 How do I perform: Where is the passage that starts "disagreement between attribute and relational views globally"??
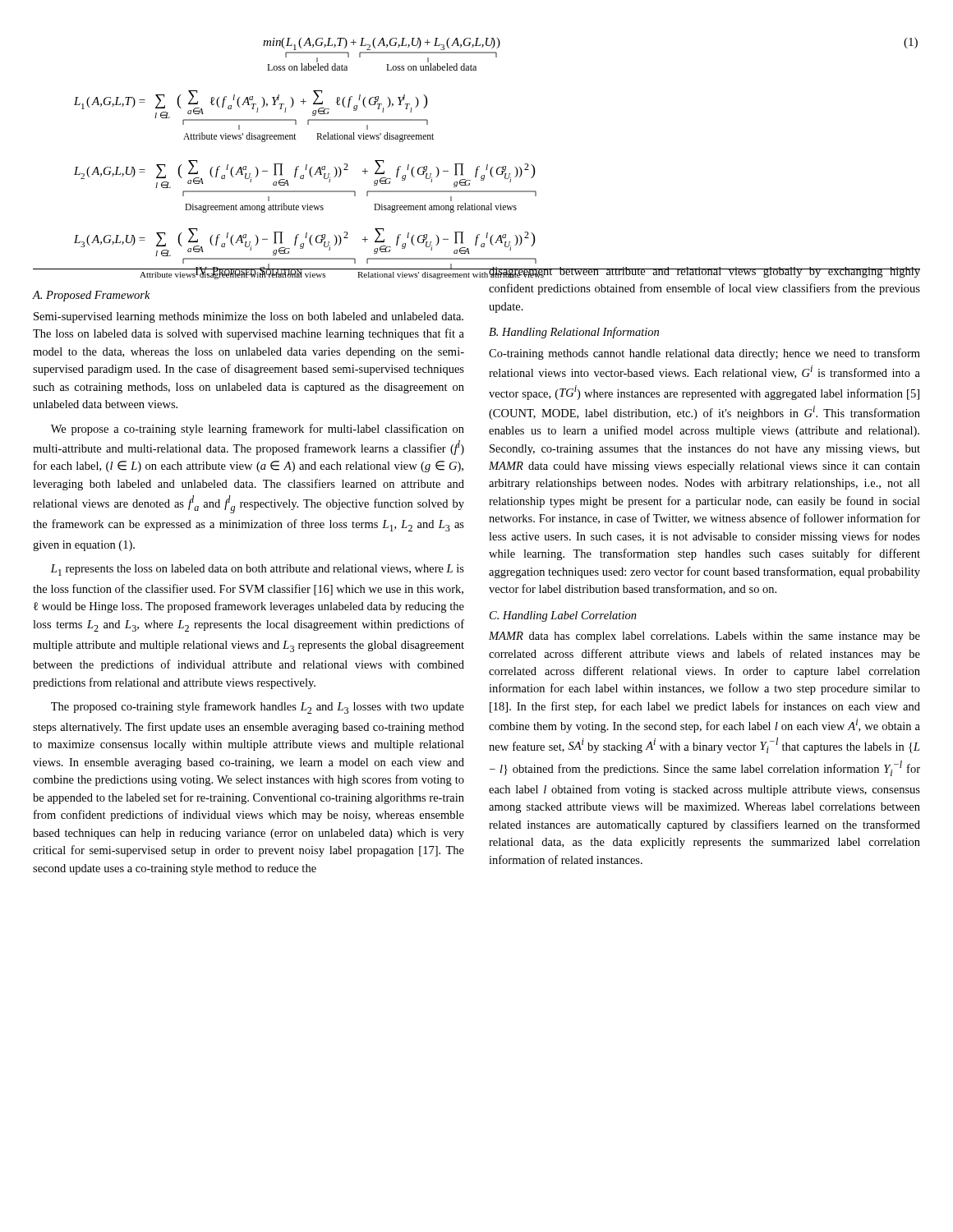[x=704, y=289]
